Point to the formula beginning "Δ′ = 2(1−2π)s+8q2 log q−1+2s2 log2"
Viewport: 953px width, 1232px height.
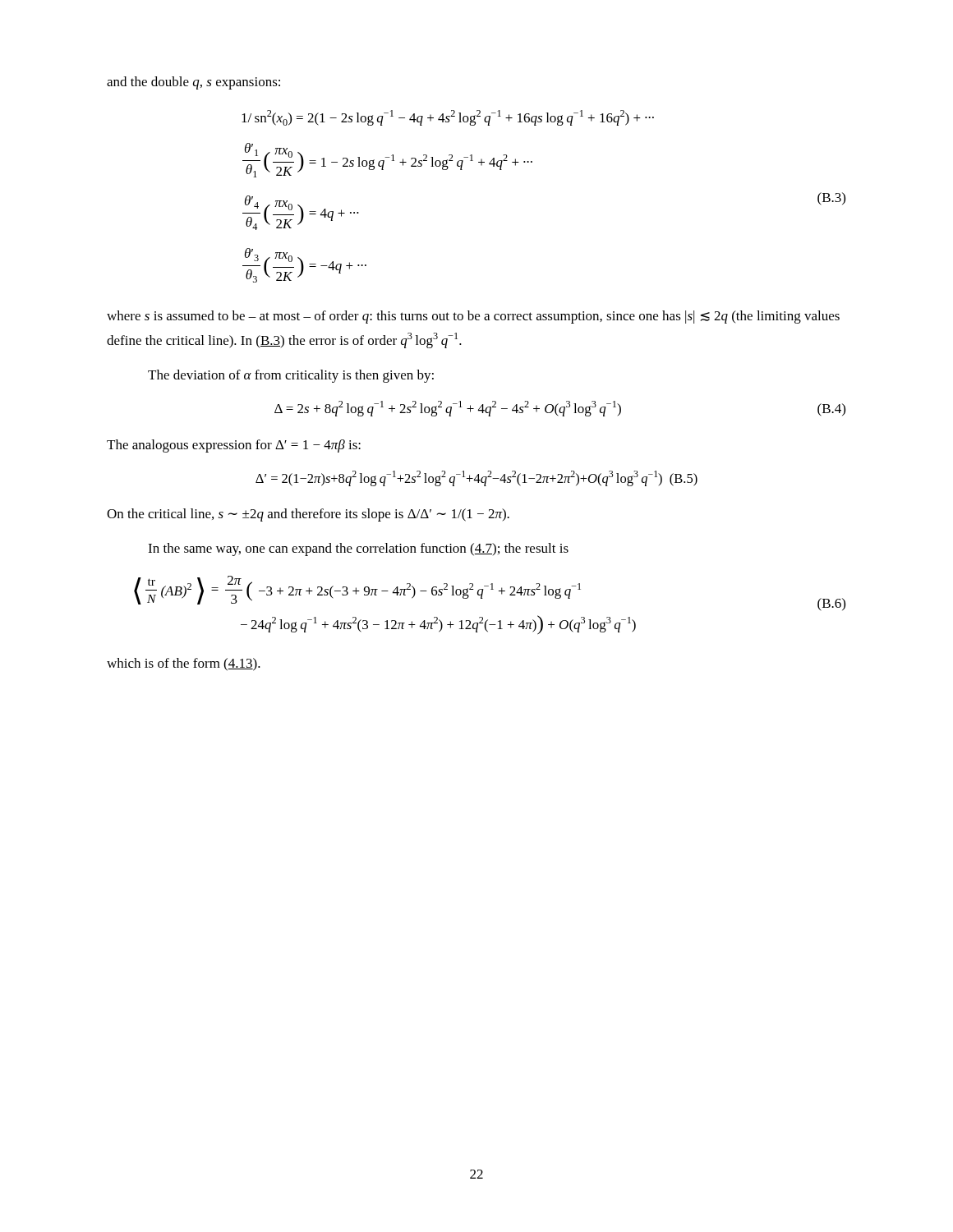pos(476,477)
